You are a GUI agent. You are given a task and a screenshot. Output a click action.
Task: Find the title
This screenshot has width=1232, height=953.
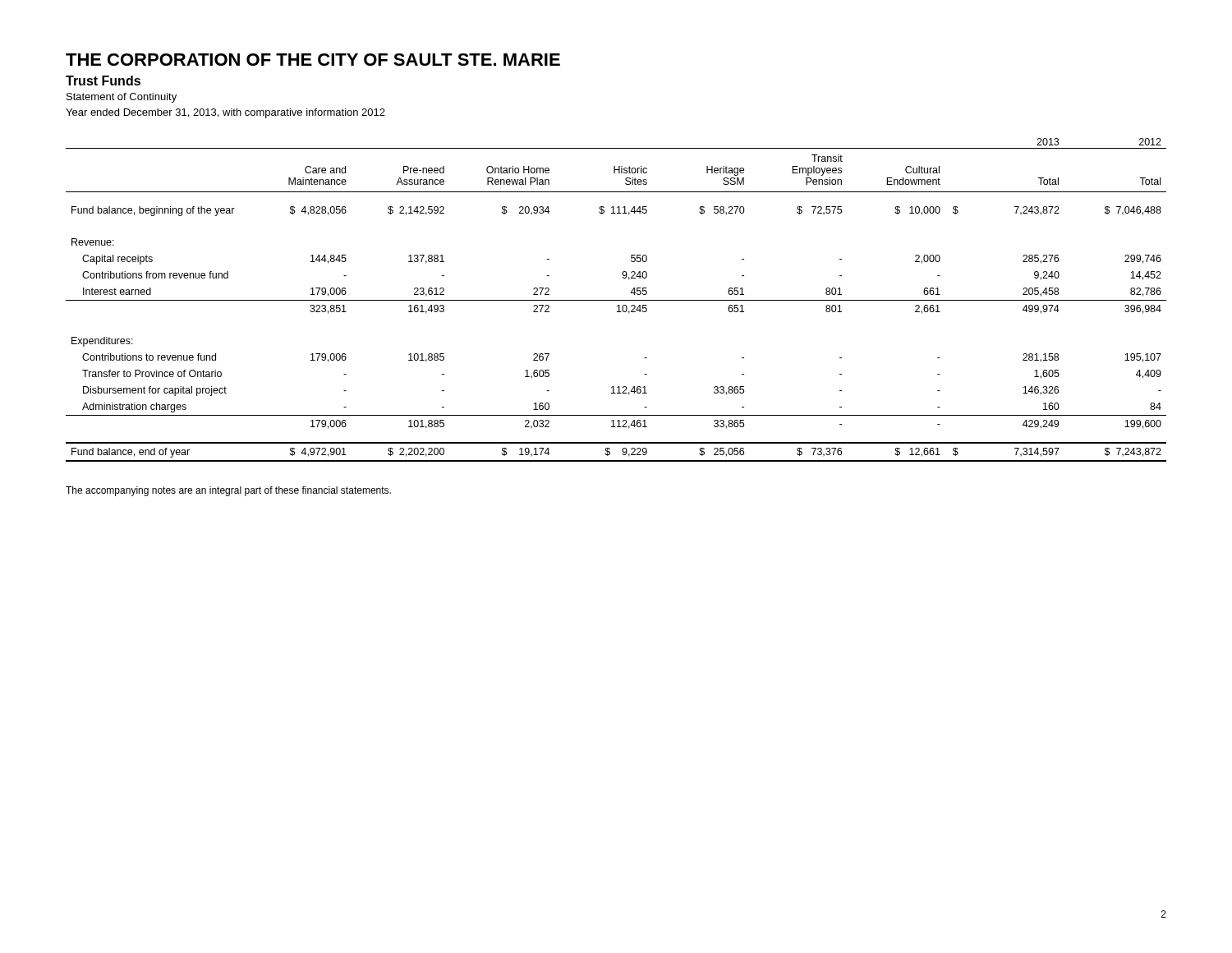pos(313,60)
